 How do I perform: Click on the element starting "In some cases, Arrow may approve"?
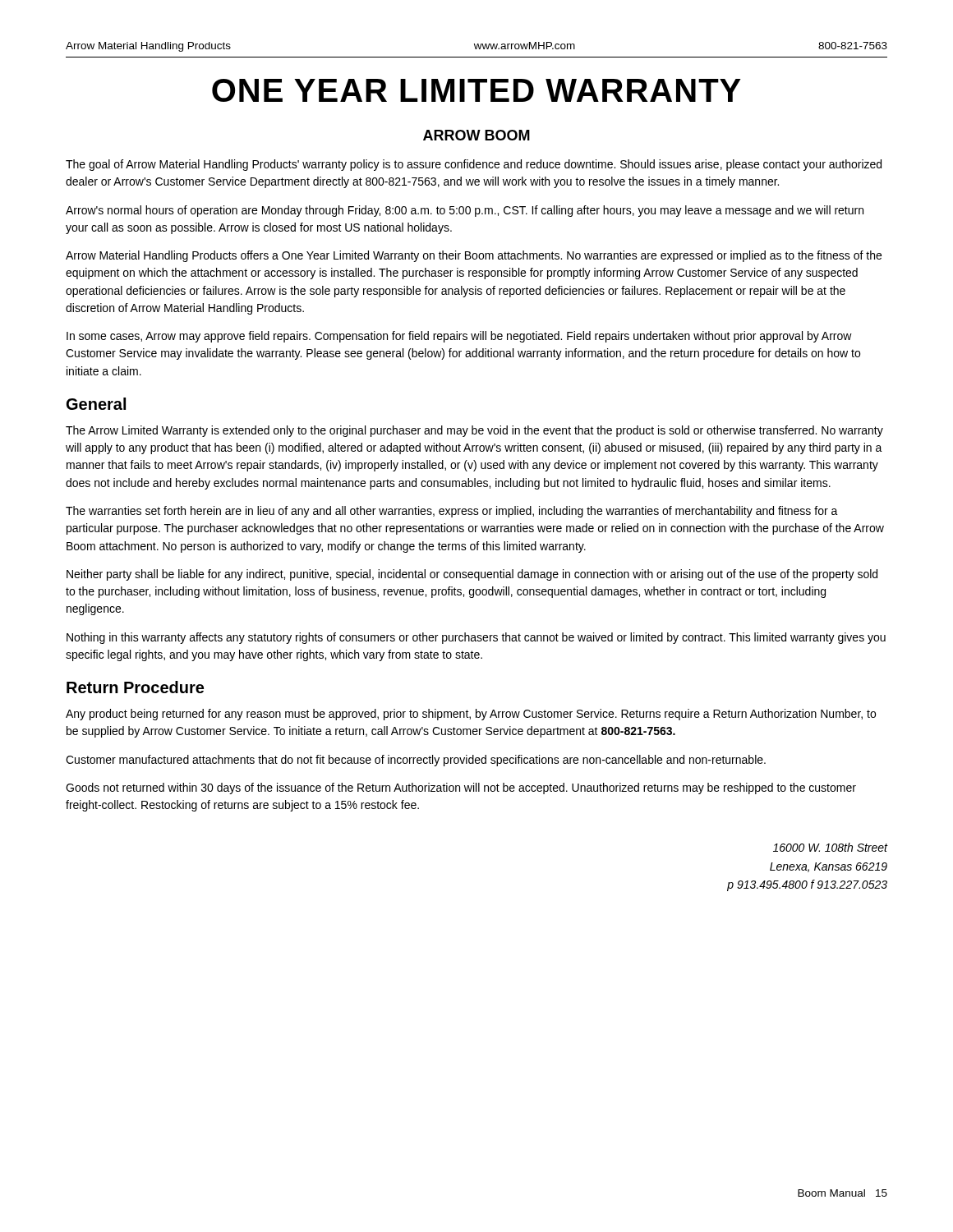[463, 353]
